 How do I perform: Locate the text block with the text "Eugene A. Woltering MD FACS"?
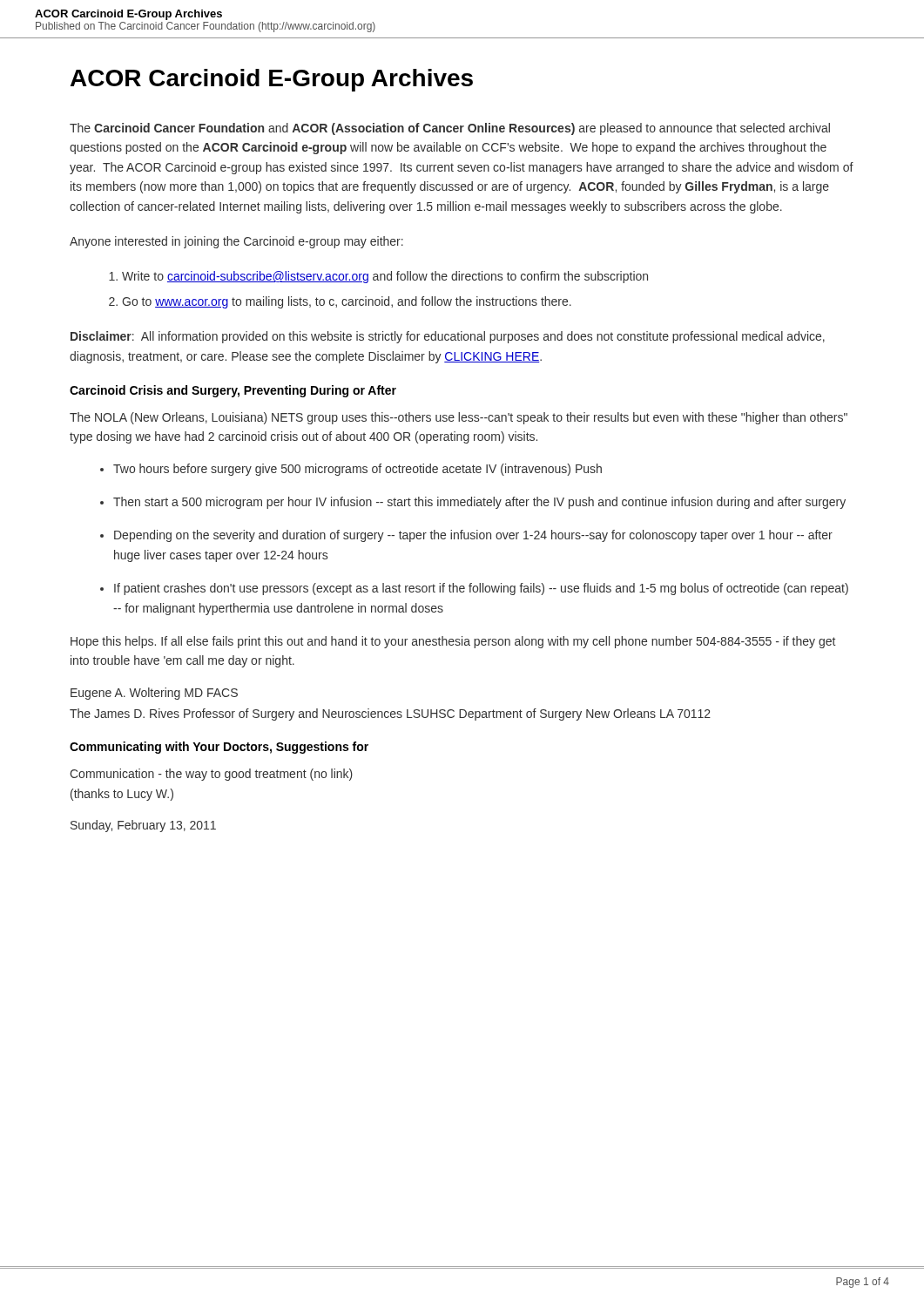[390, 703]
